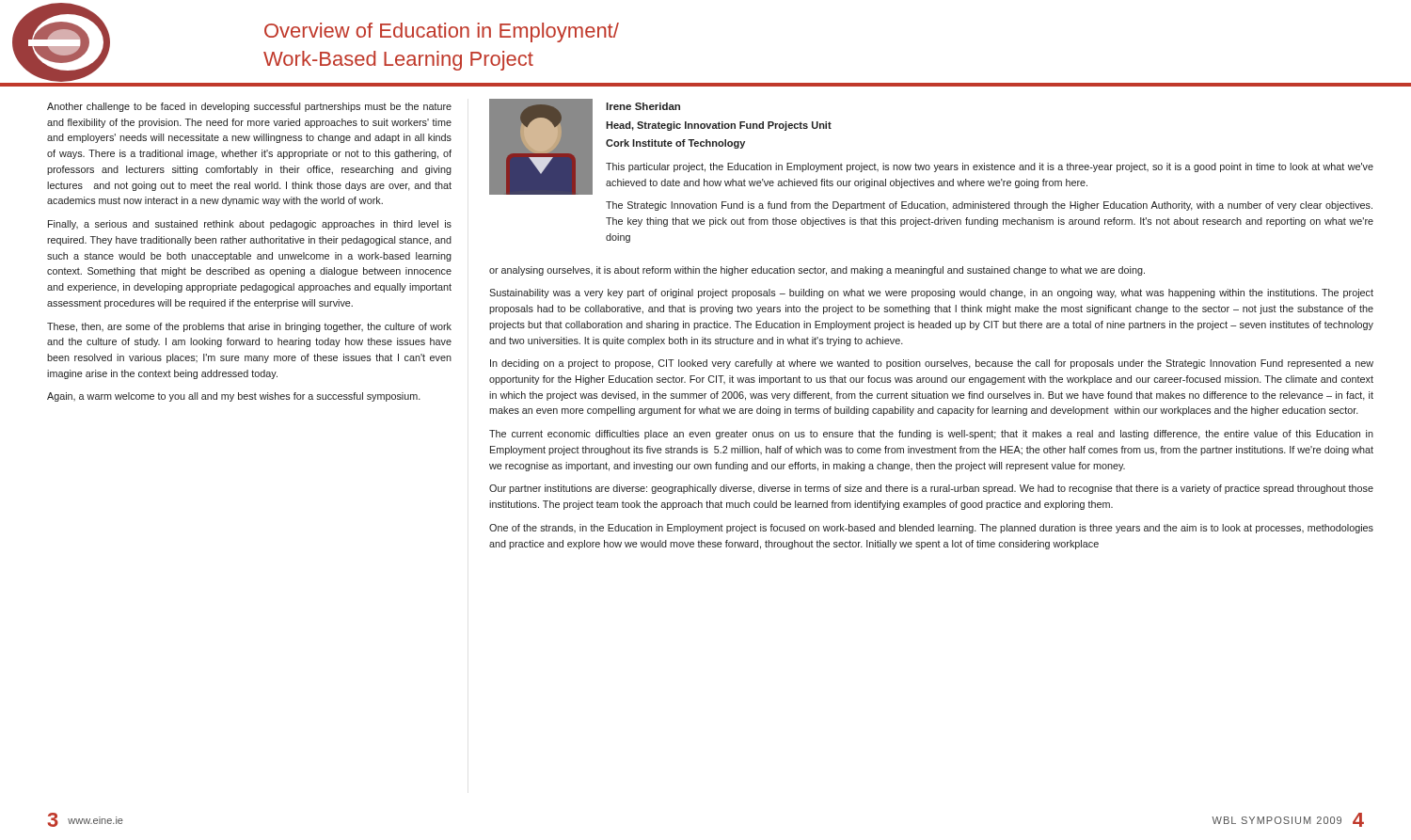Click on the text block with the text "These, then, are some of the"
Viewport: 1411px width, 840px height.
tap(249, 350)
